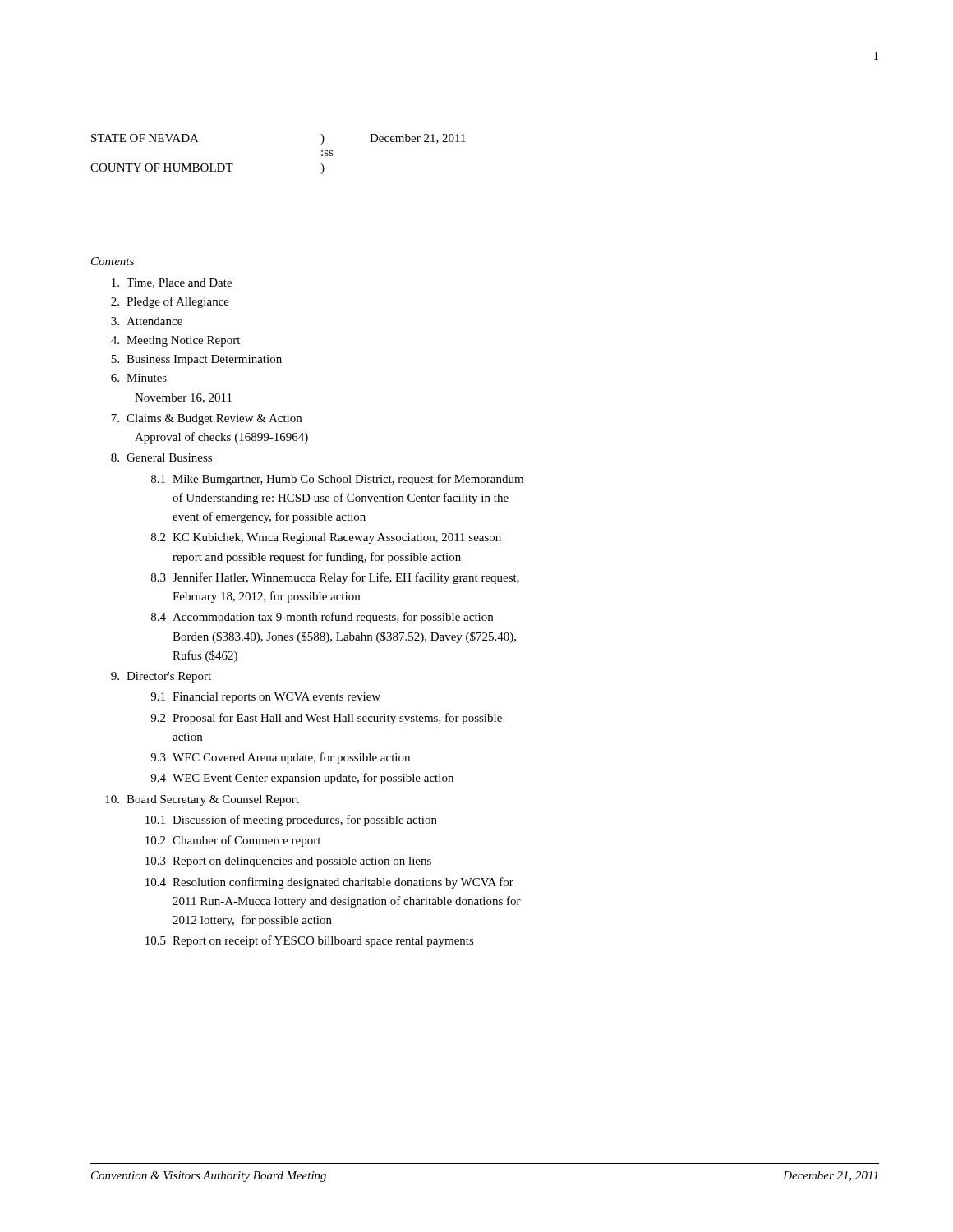
Task: Point to "Time, Place and Date"
Action: click(172, 283)
